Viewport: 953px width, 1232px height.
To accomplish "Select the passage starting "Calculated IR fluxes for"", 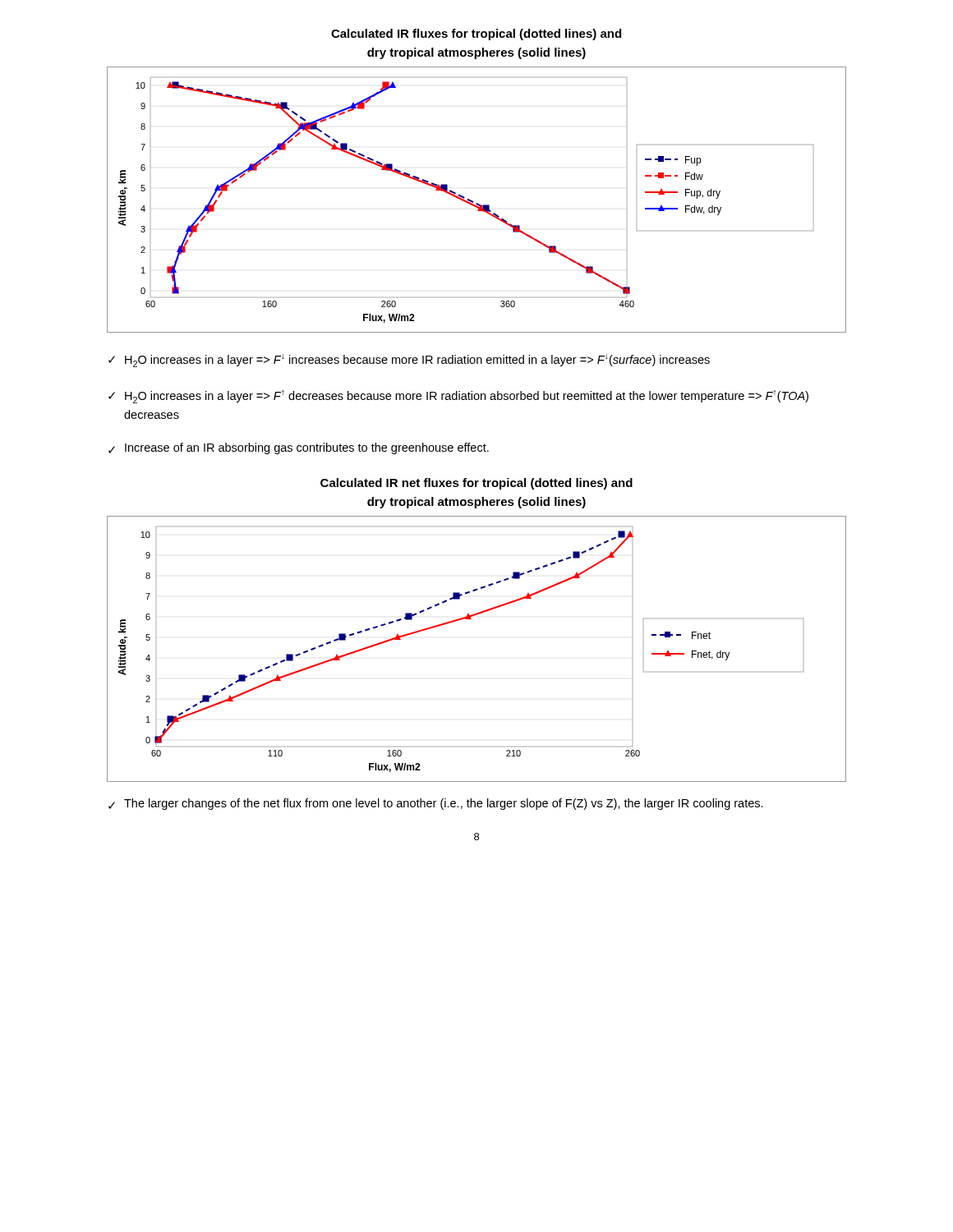I will [x=476, y=43].
